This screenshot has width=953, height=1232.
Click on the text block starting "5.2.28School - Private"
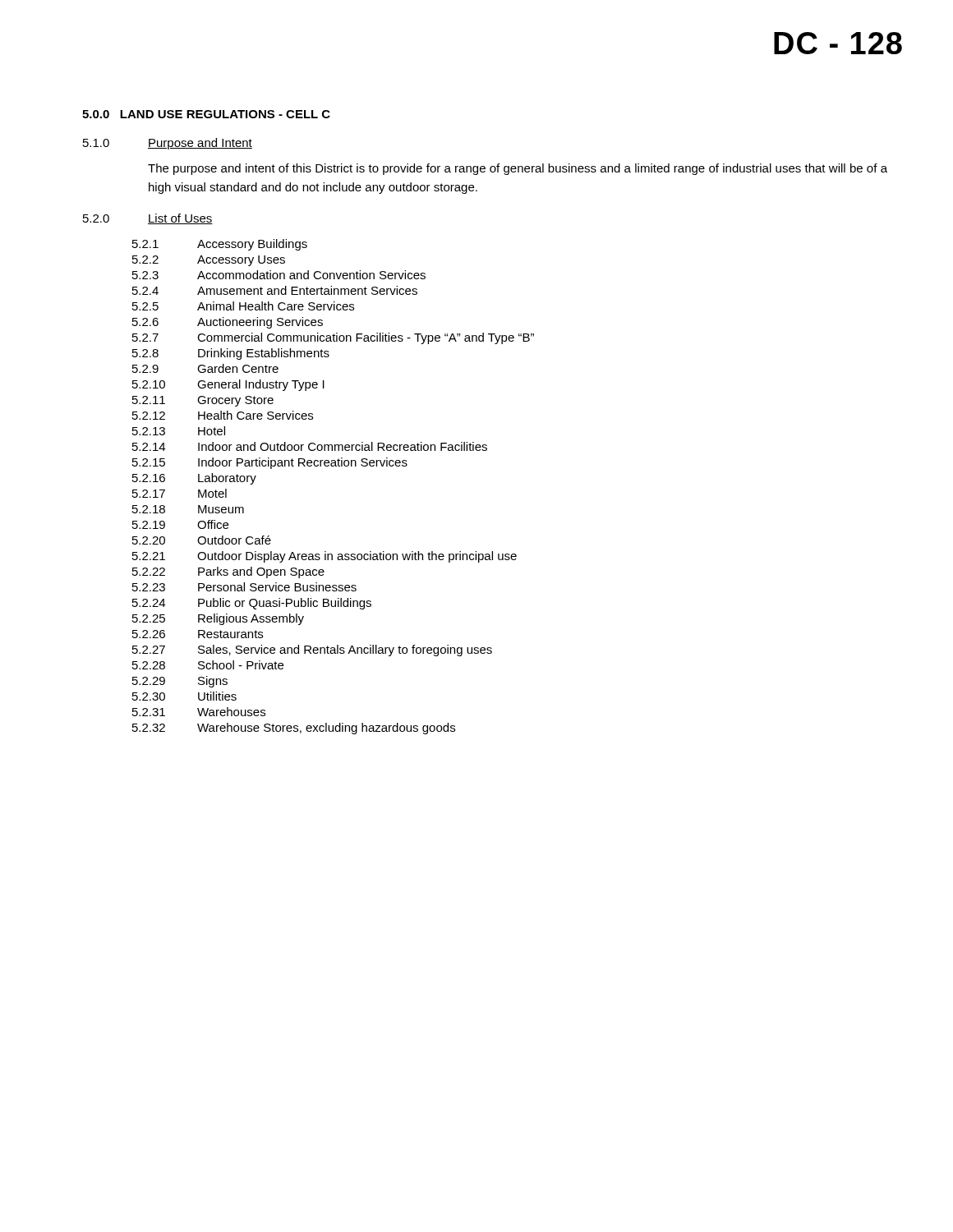pos(208,665)
